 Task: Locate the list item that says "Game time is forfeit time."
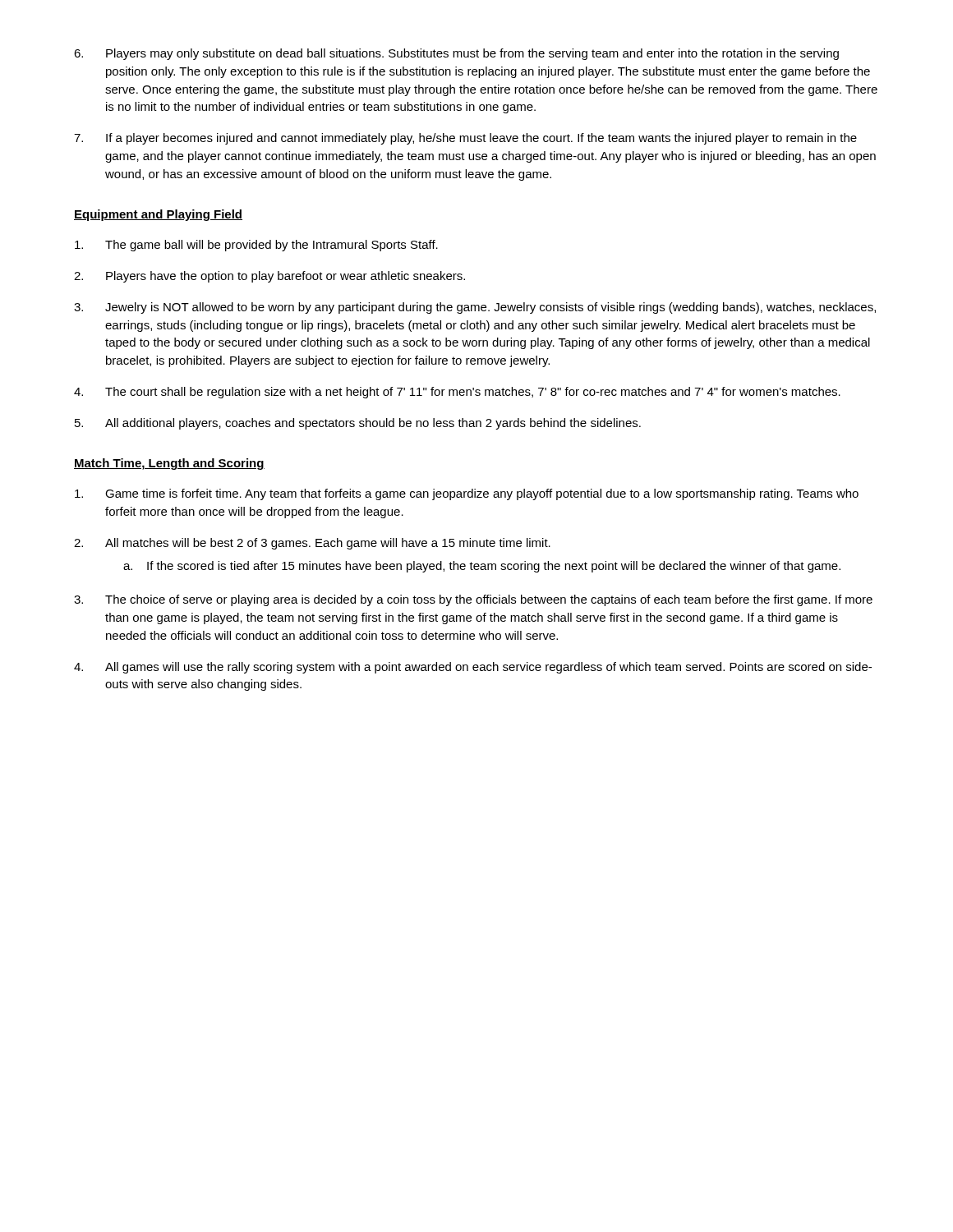[476, 503]
